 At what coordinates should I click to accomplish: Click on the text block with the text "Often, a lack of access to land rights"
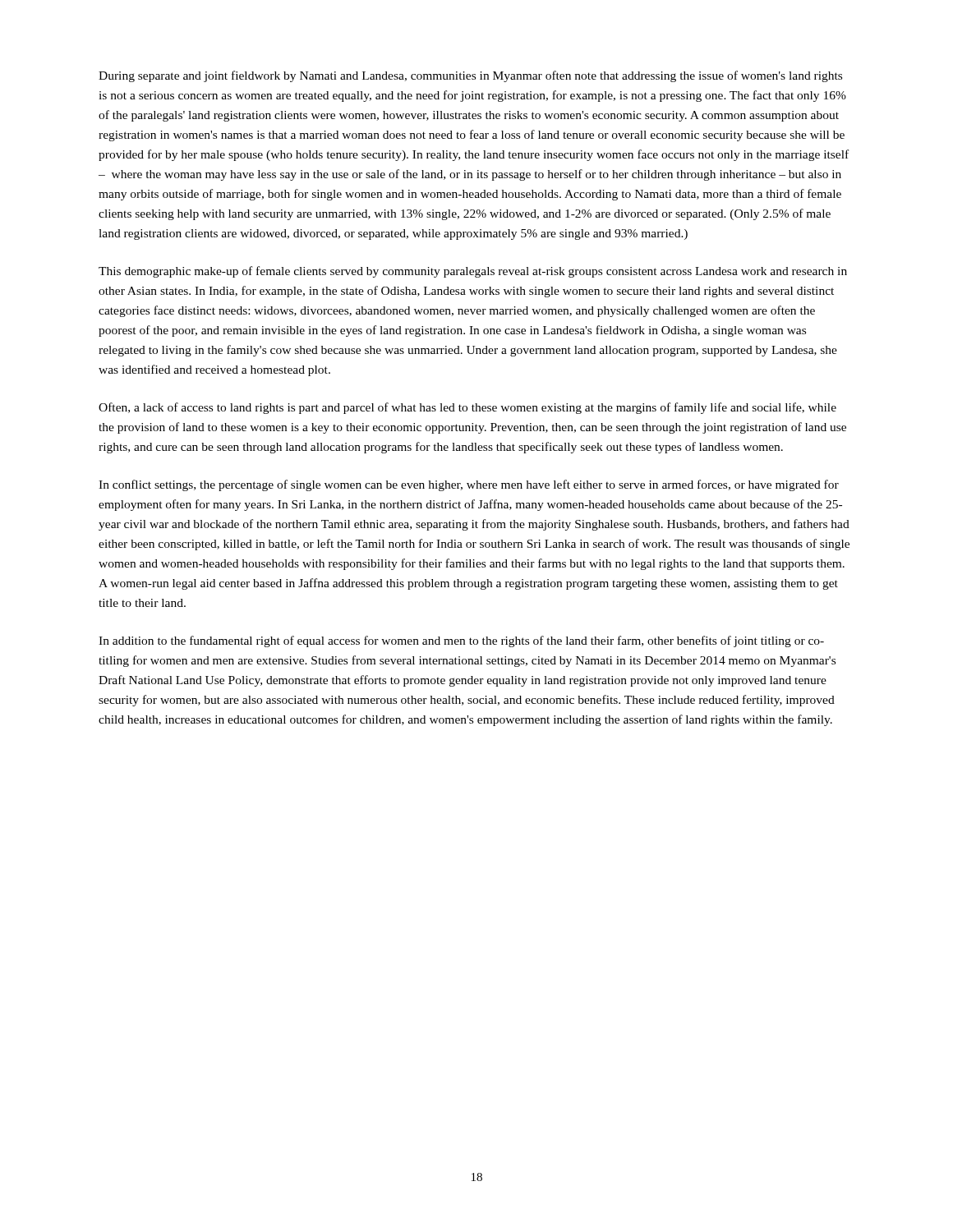pyautogui.click(x=473, y=427)
